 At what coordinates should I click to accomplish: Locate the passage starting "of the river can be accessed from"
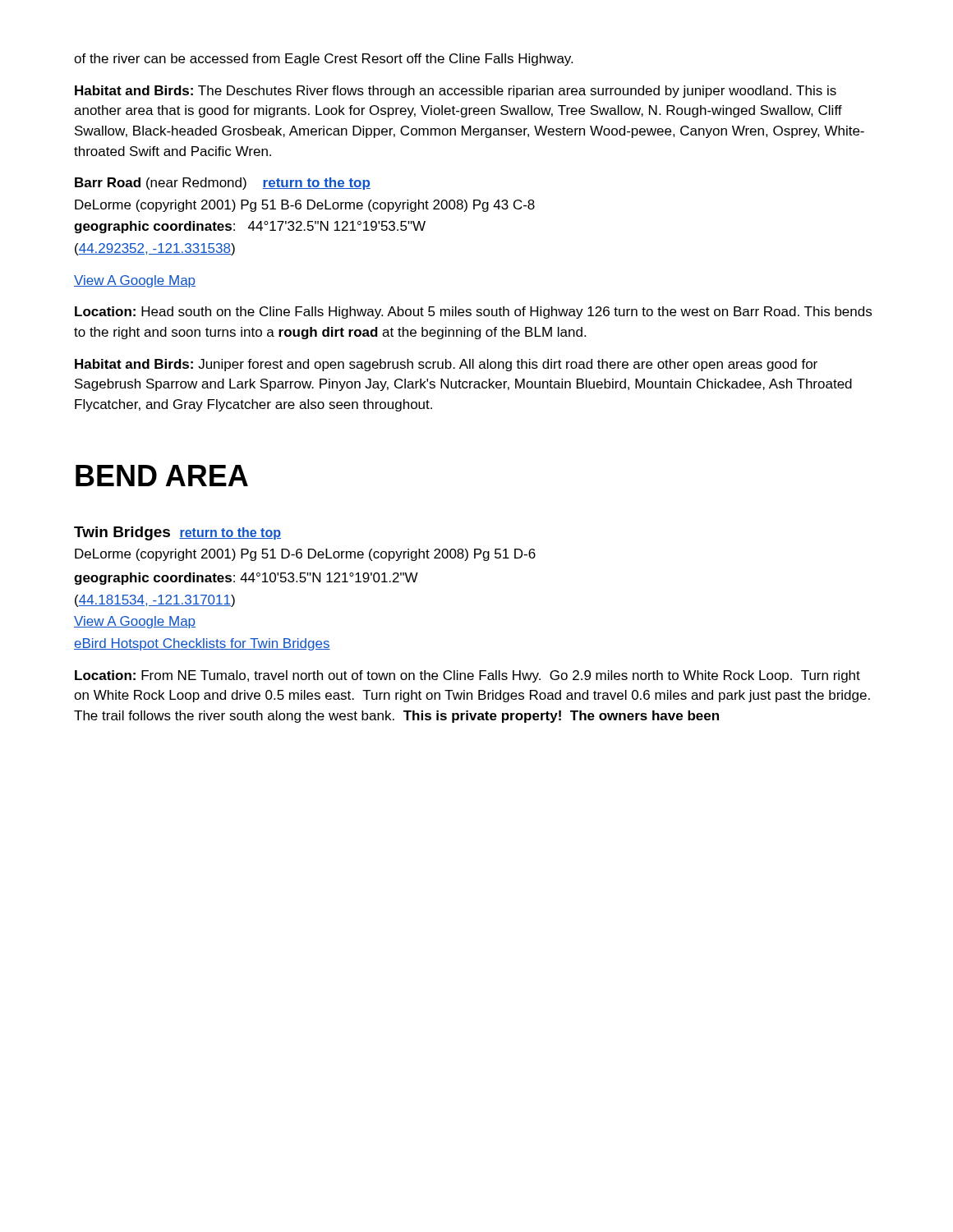pos(324,59)
